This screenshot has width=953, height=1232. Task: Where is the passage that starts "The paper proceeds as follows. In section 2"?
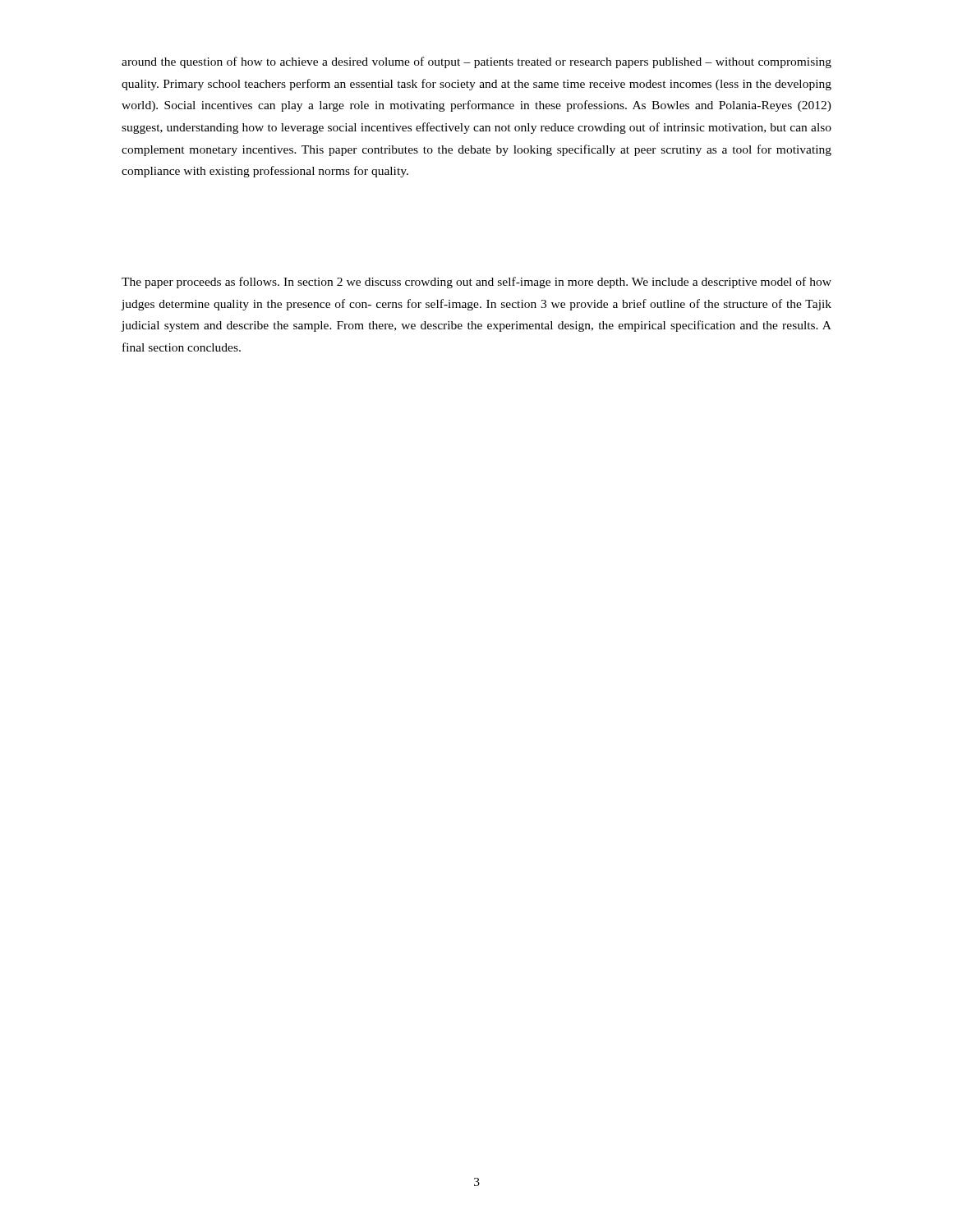pyautogui.click(x=476, y=314)
